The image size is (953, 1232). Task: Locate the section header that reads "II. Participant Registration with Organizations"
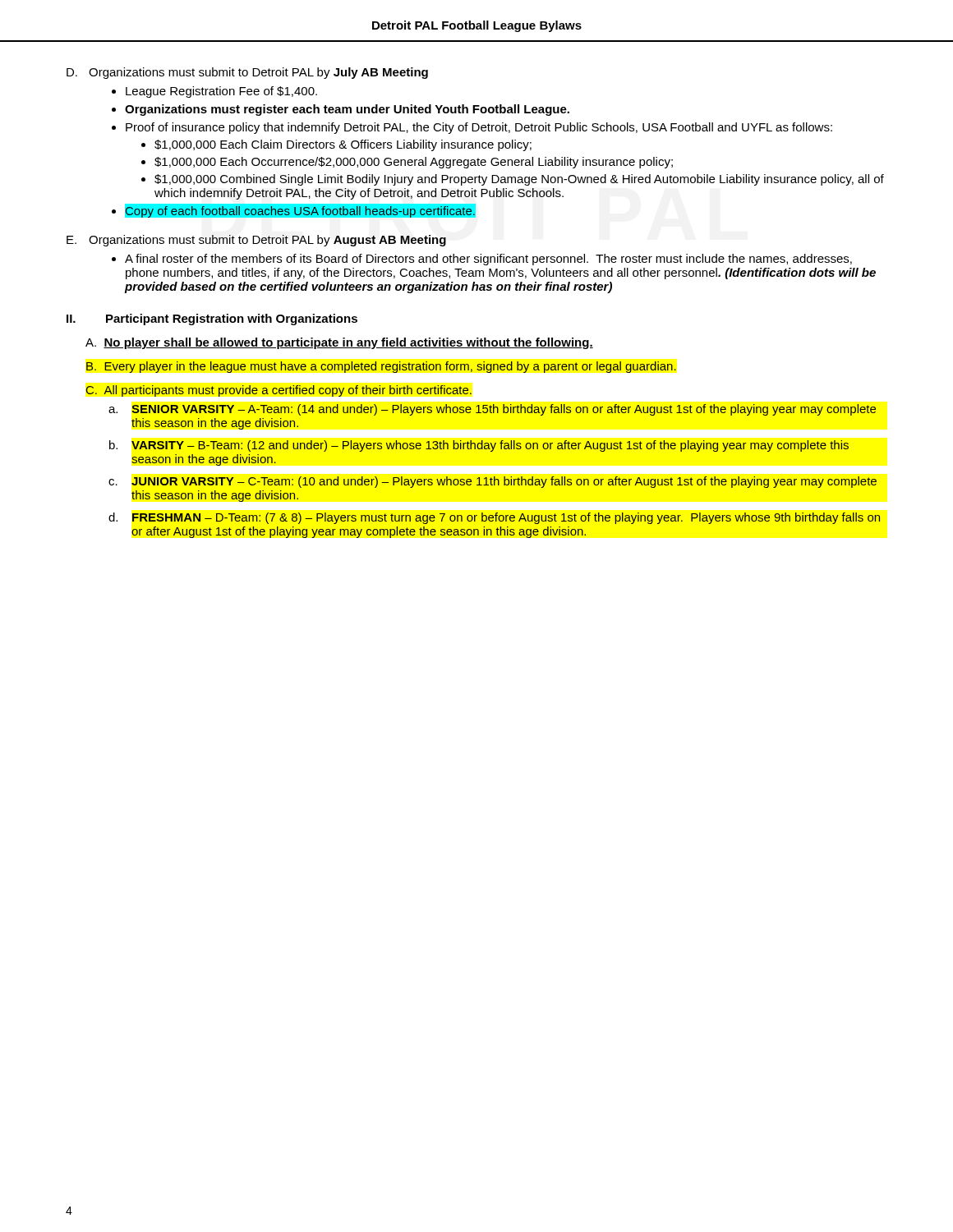(x=212, y=318)
